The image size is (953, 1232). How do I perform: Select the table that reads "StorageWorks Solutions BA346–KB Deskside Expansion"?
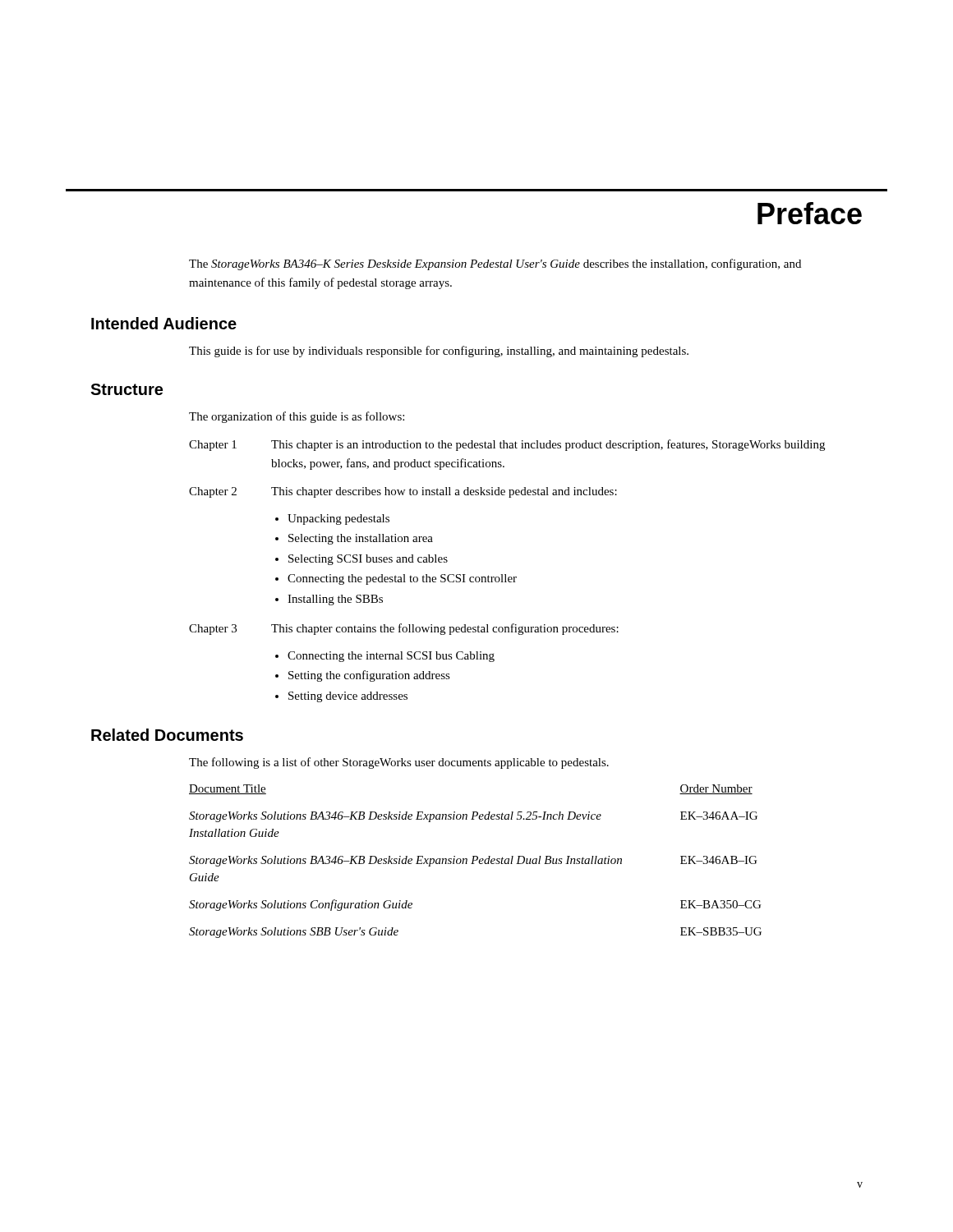pyautogui.click(x=476, y=863)
